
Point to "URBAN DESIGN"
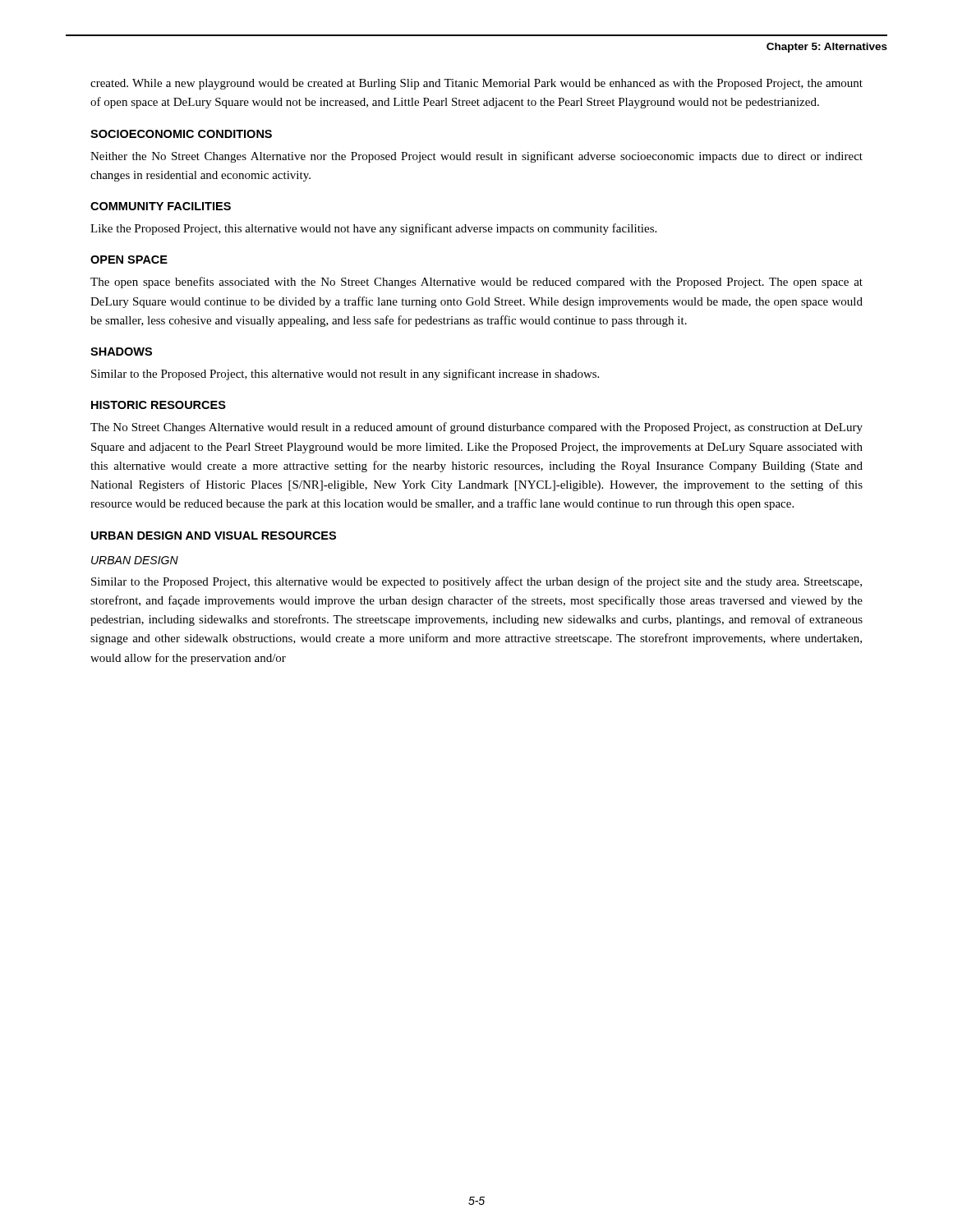point(134,560)
